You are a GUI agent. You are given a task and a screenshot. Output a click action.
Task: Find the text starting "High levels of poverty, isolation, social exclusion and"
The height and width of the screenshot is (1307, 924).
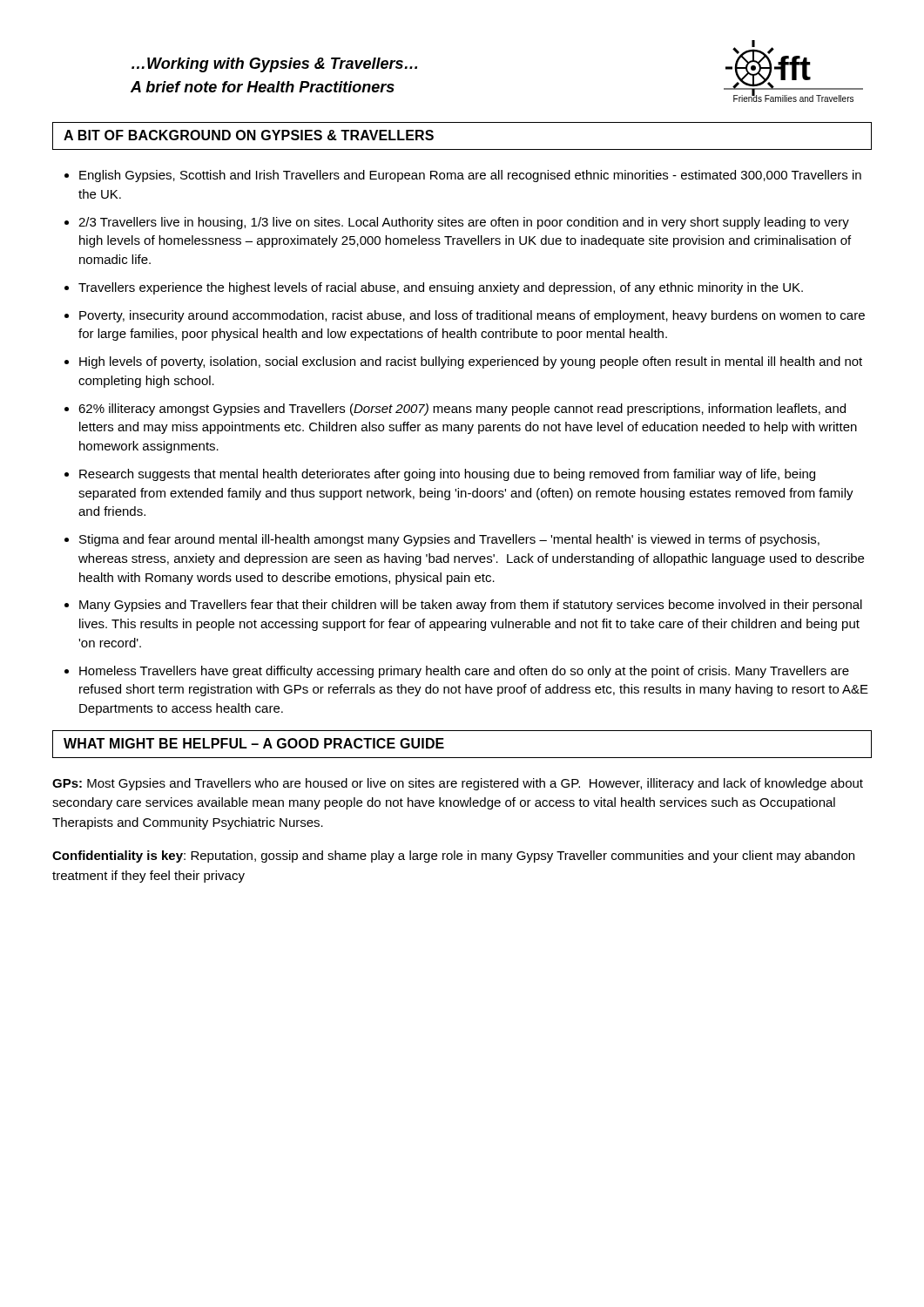tap(470, 371)
